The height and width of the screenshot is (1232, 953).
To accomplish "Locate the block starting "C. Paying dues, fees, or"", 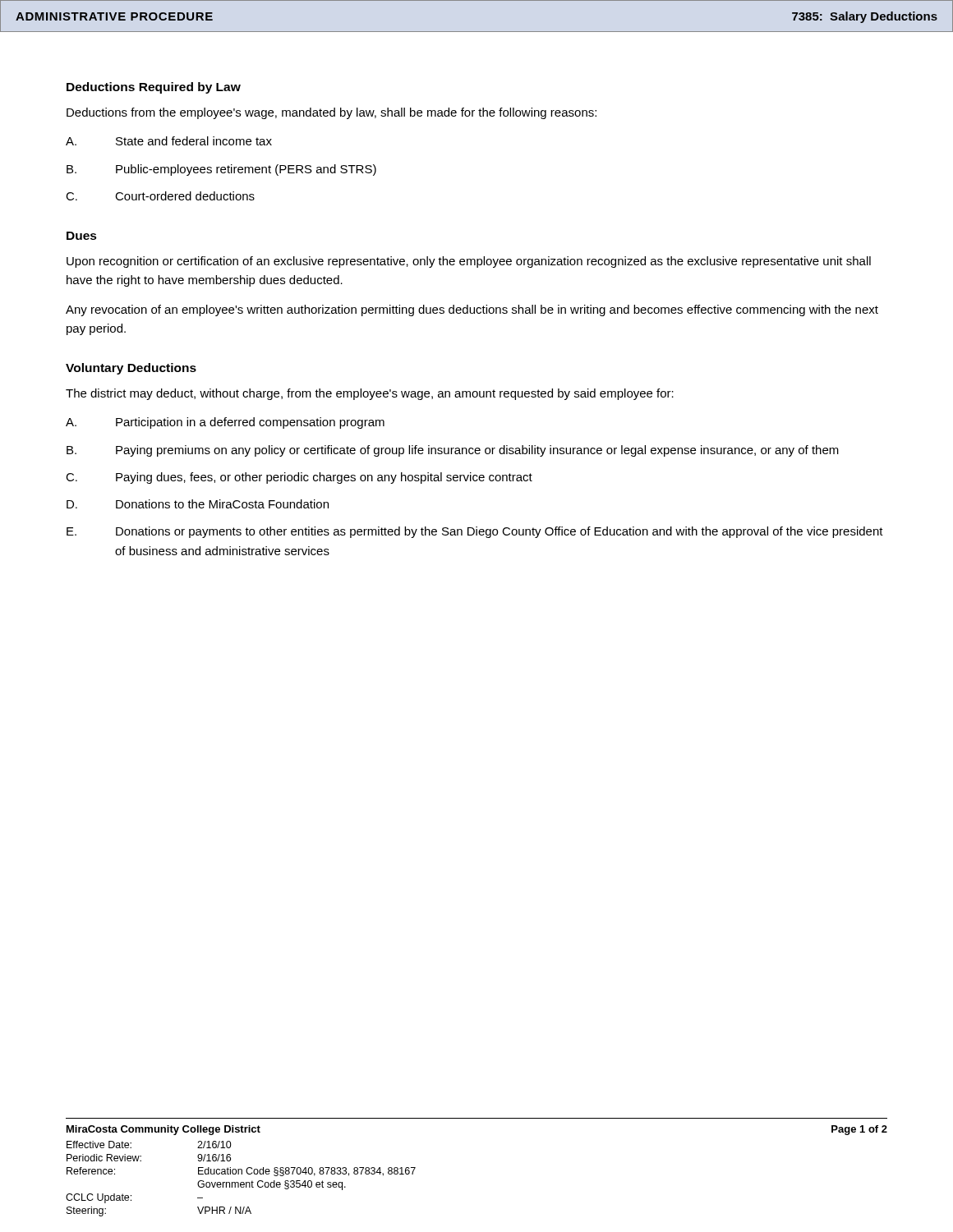I will pos(476,477).
